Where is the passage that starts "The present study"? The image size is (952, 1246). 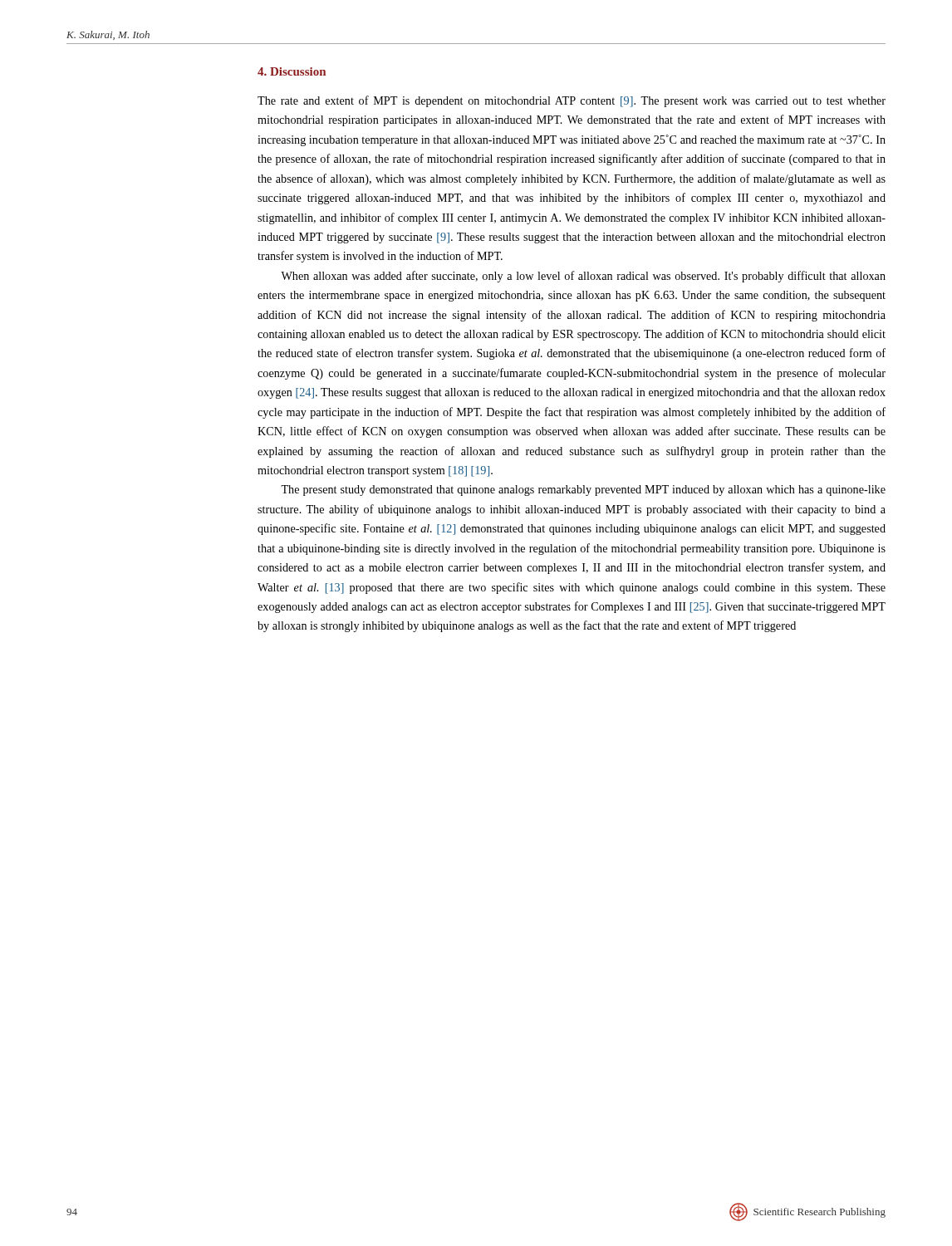coord(572,558)
